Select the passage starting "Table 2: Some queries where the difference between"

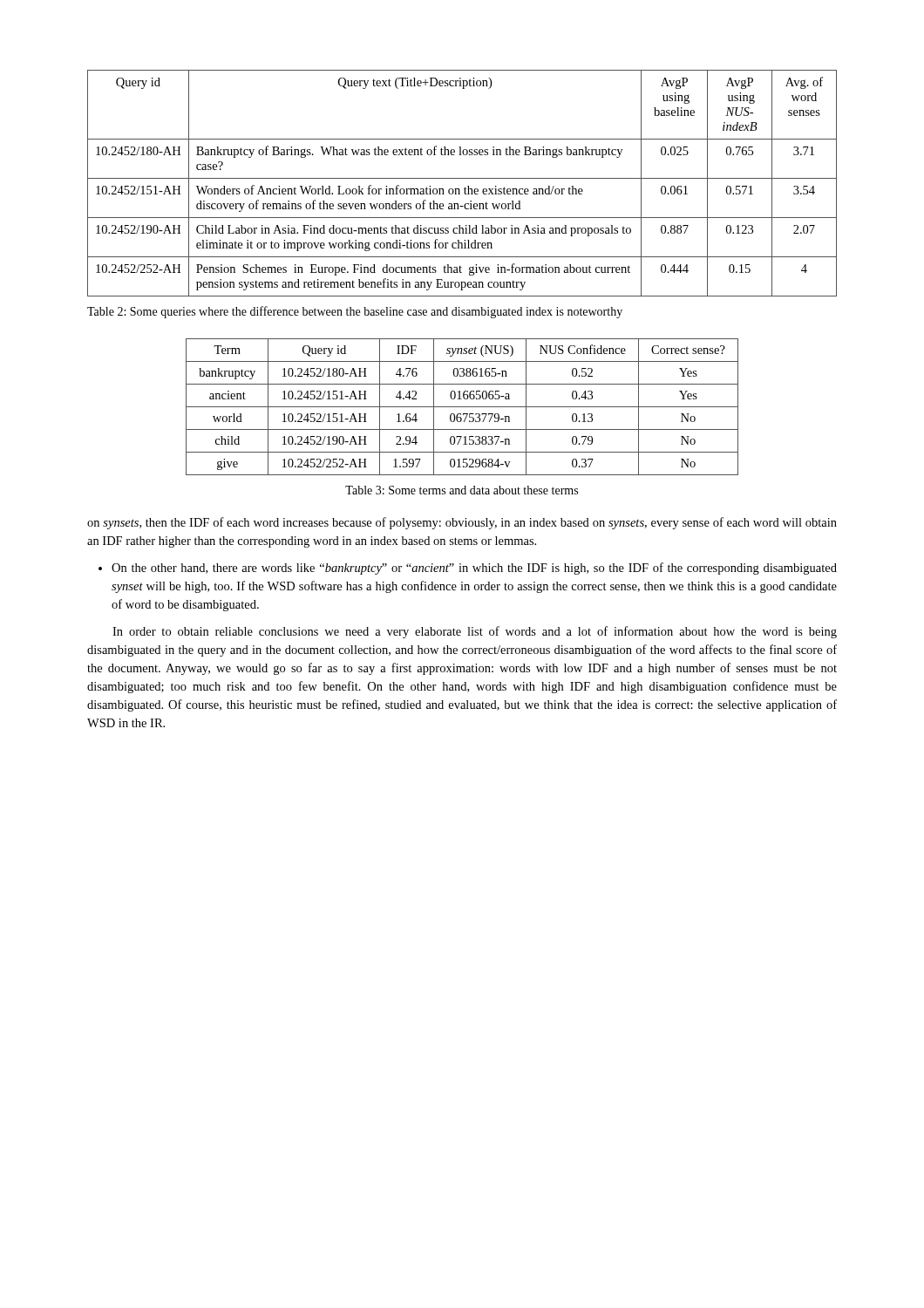point(355,312)
